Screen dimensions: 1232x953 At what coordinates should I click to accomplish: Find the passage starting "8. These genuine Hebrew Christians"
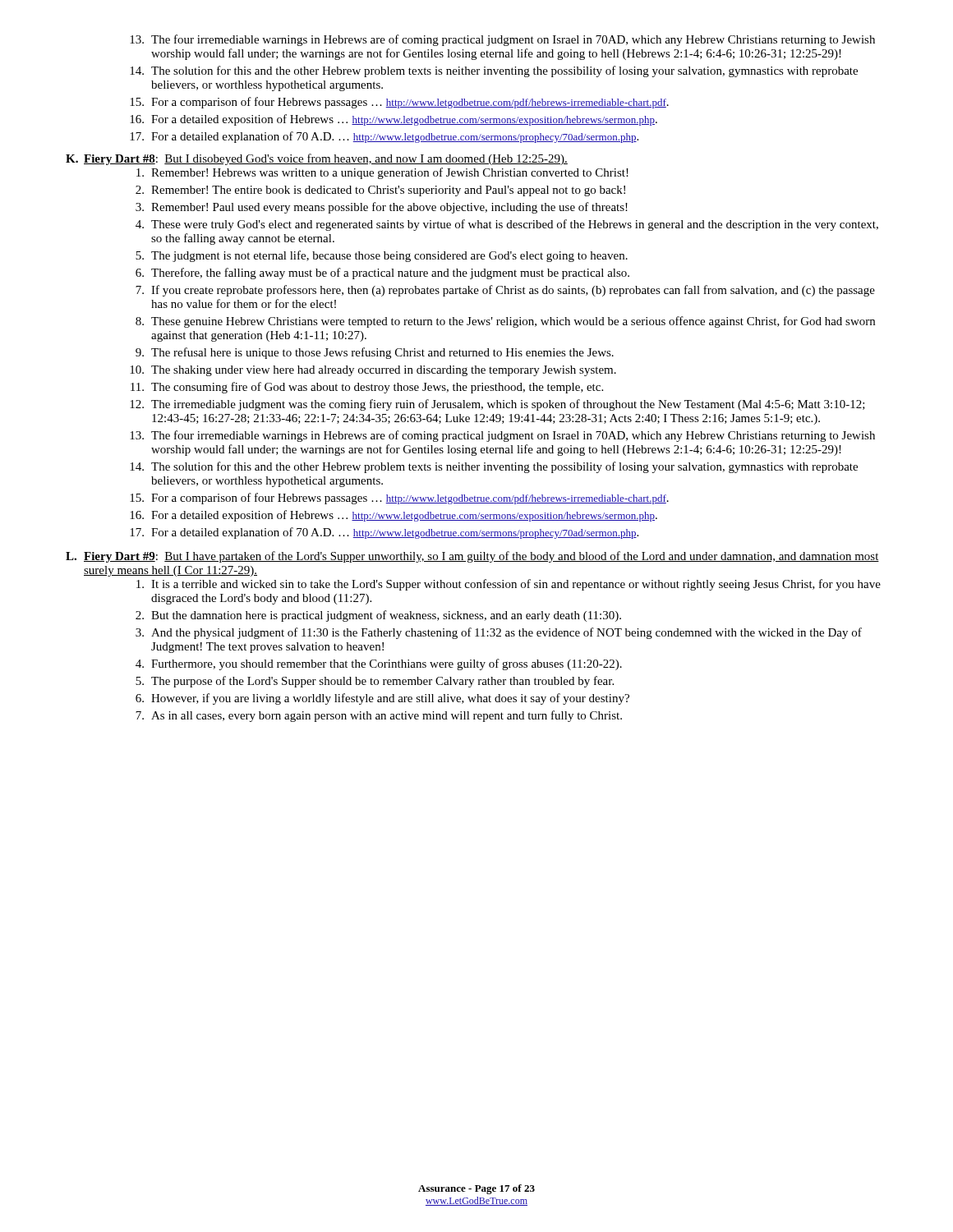[501, 329]
